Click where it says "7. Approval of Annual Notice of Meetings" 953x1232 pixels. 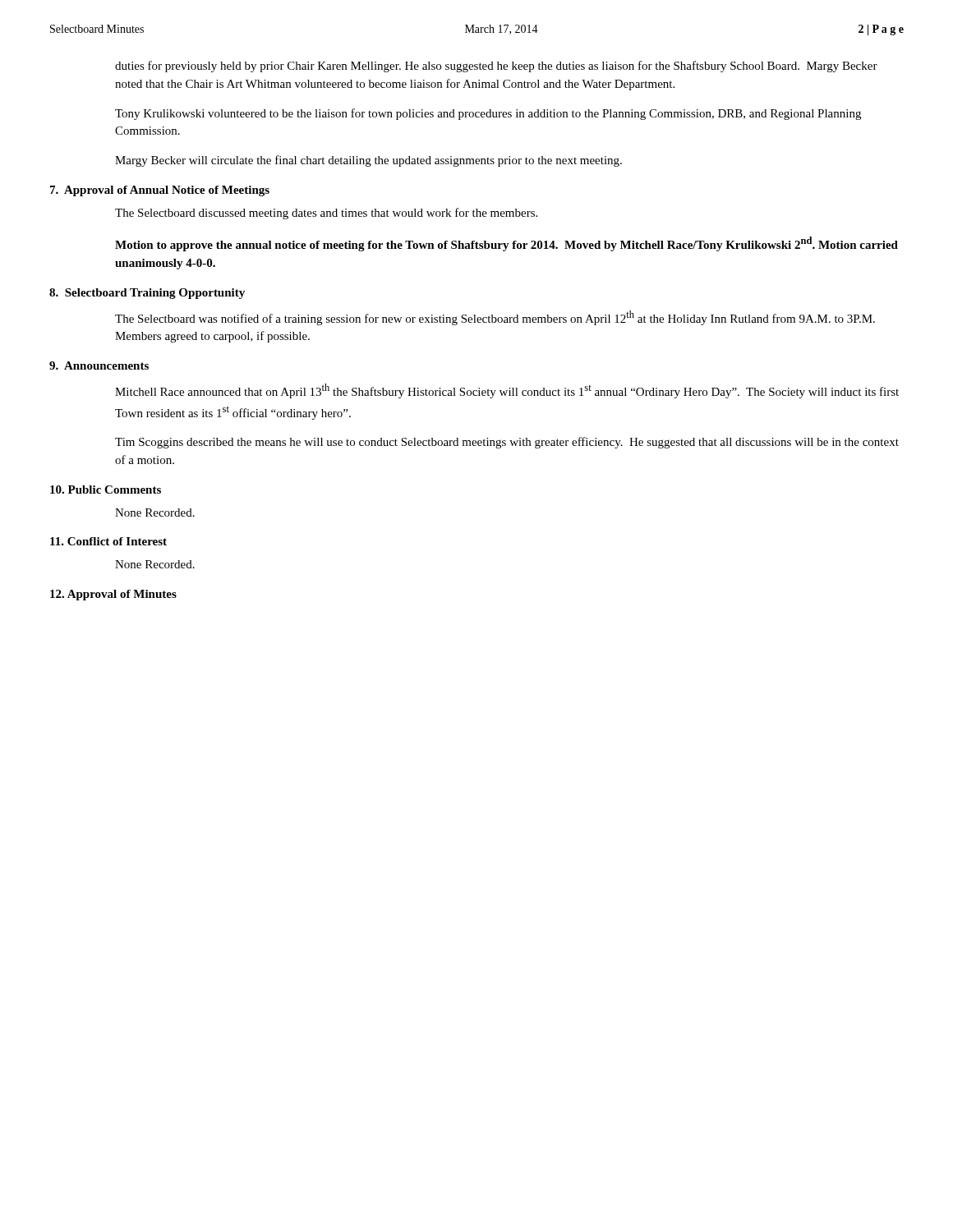[159, 190]
